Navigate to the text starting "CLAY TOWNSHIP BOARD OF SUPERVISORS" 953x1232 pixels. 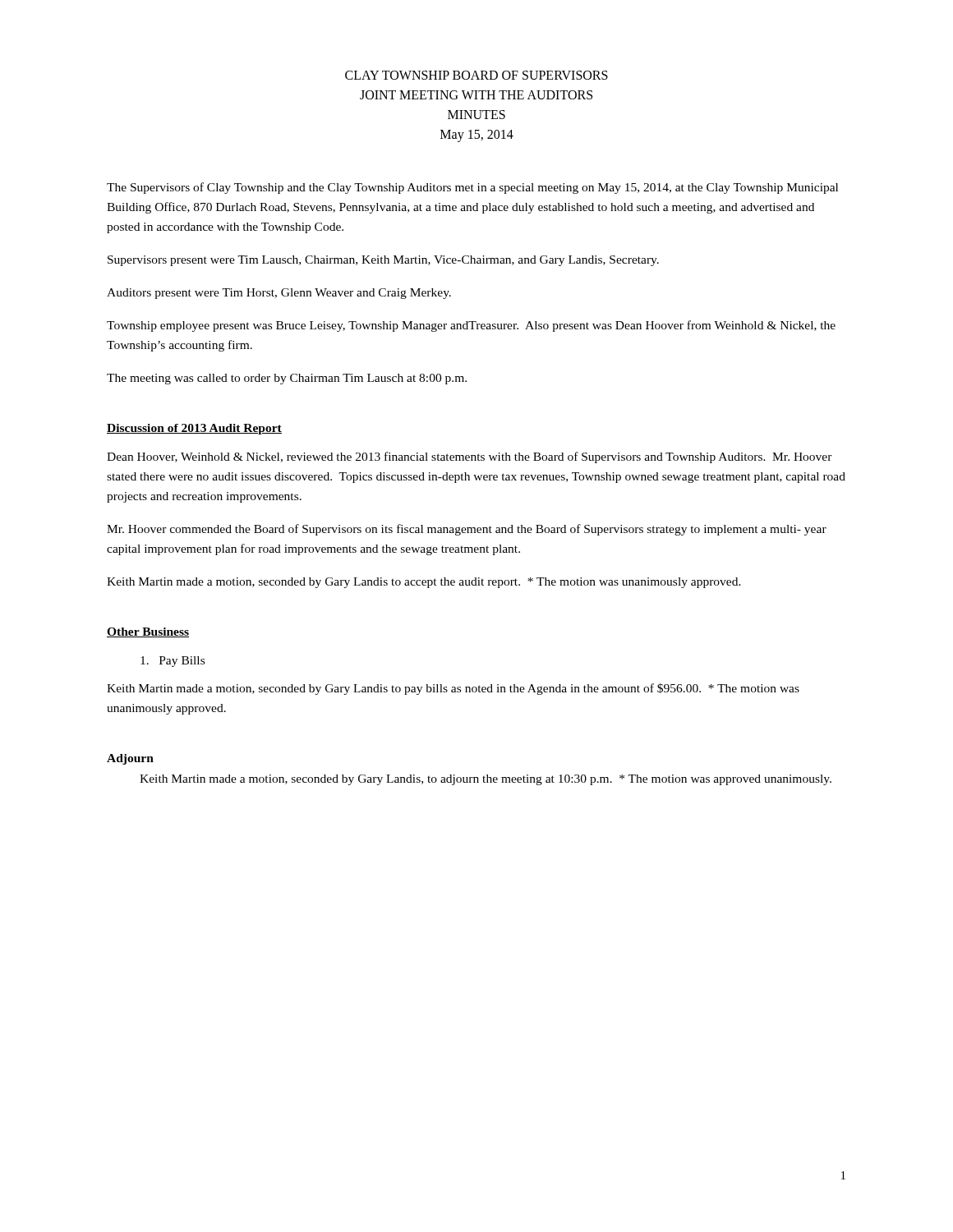click(476, 105)
